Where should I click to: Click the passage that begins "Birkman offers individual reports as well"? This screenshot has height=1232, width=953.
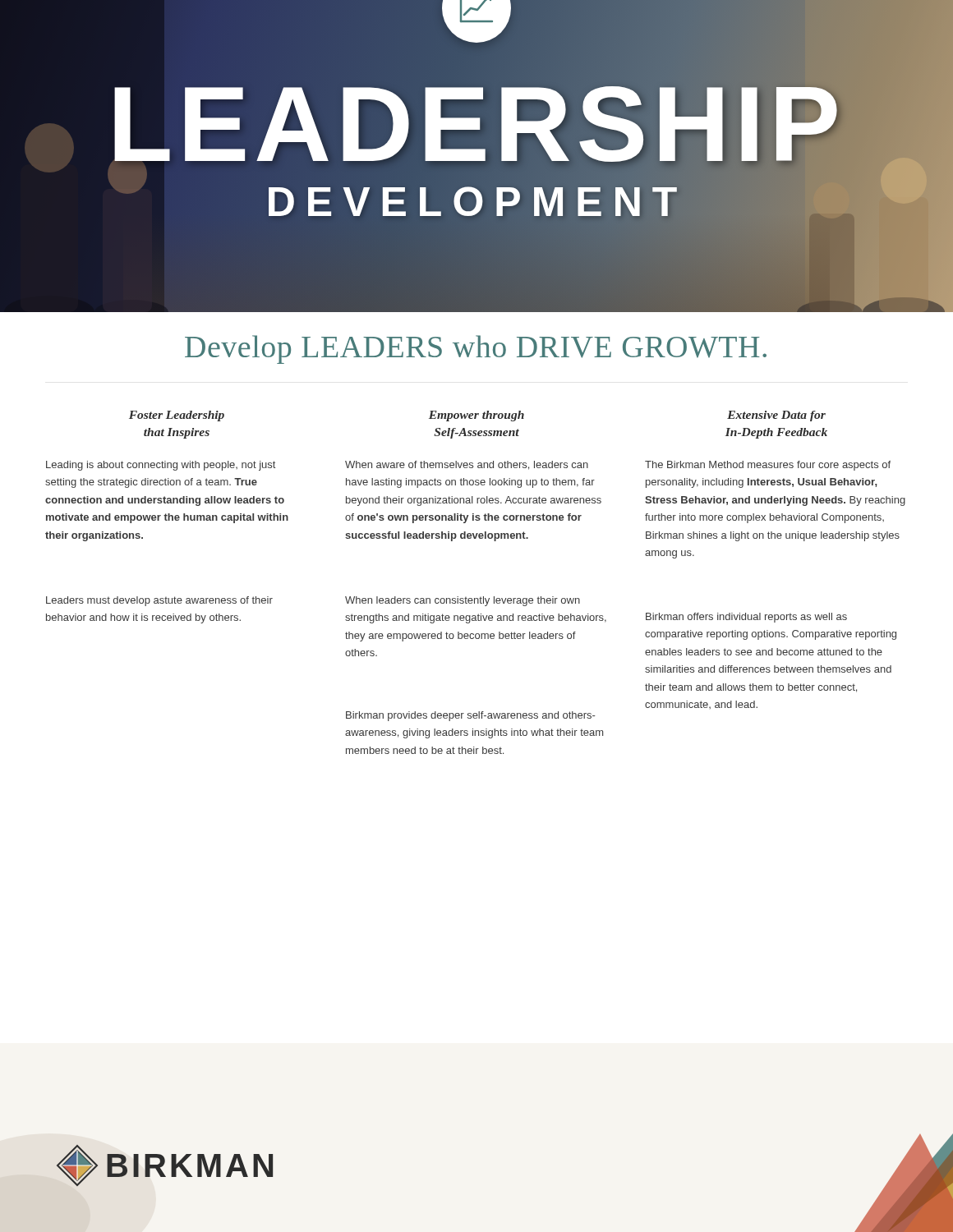tap(776, 661)
